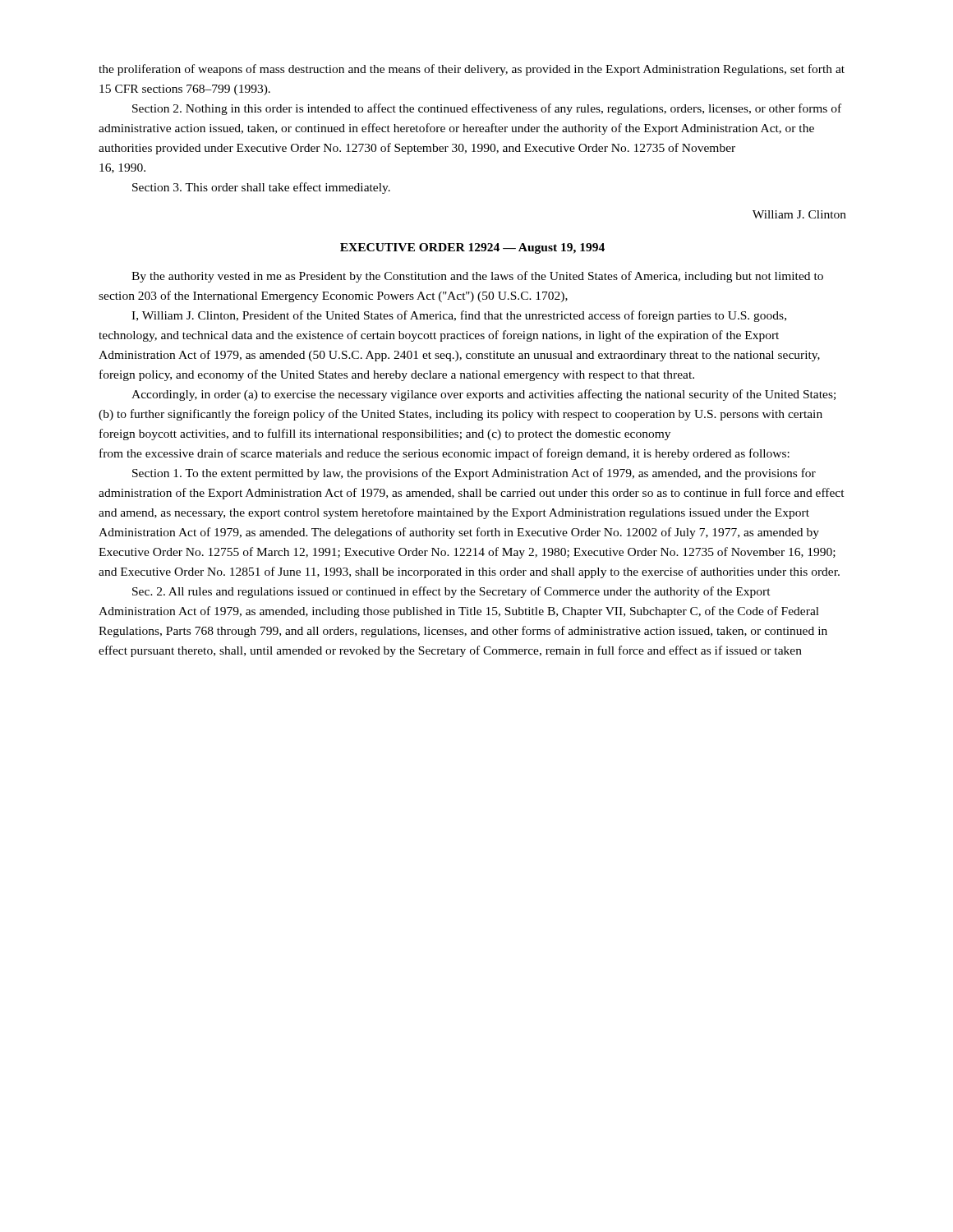Find the block on this page that starts "Section 3. This order shall take"
This screenshot has width=953, height=1232.
pos(261,188)
